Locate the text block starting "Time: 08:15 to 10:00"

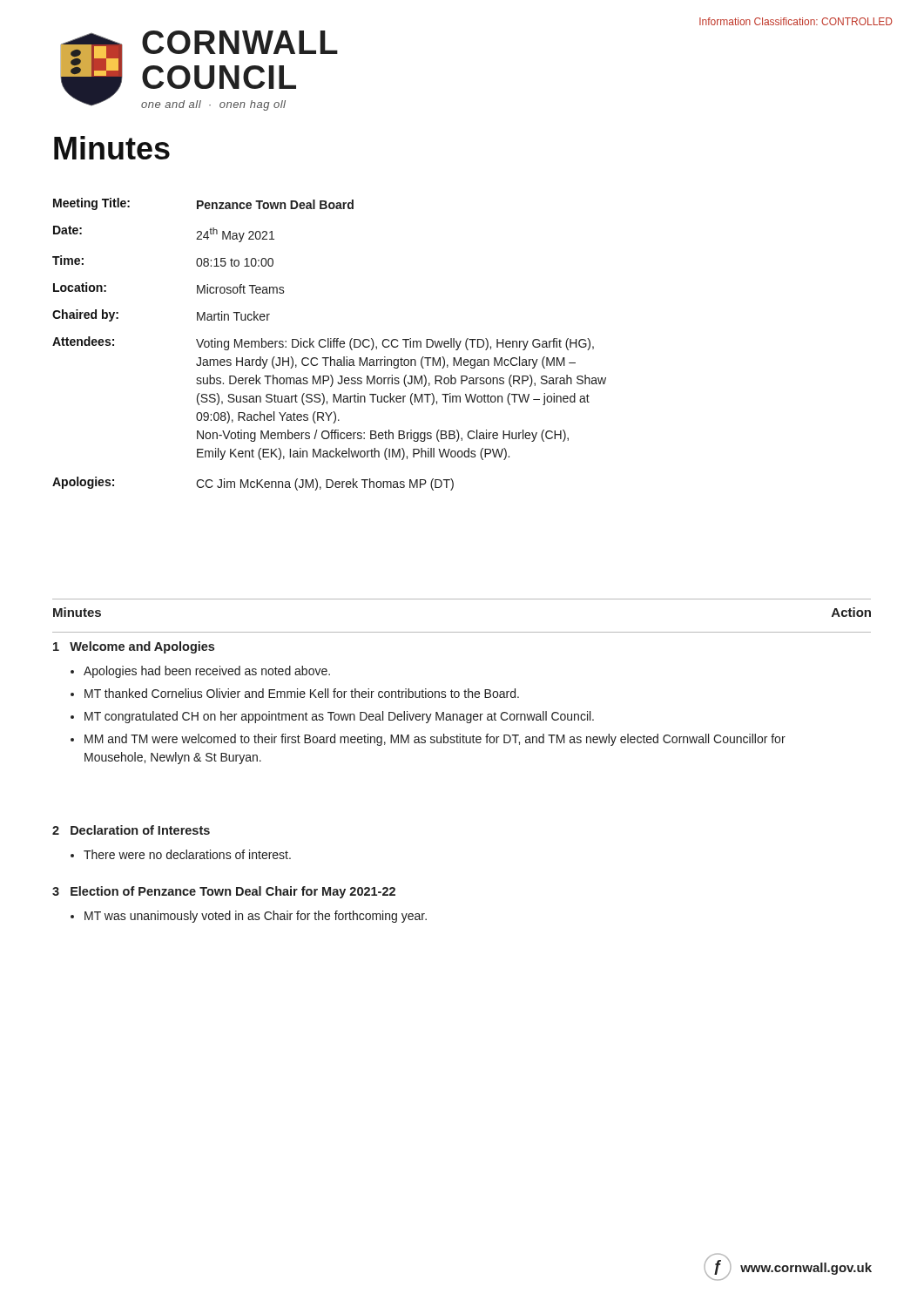(x=68, y=261)
